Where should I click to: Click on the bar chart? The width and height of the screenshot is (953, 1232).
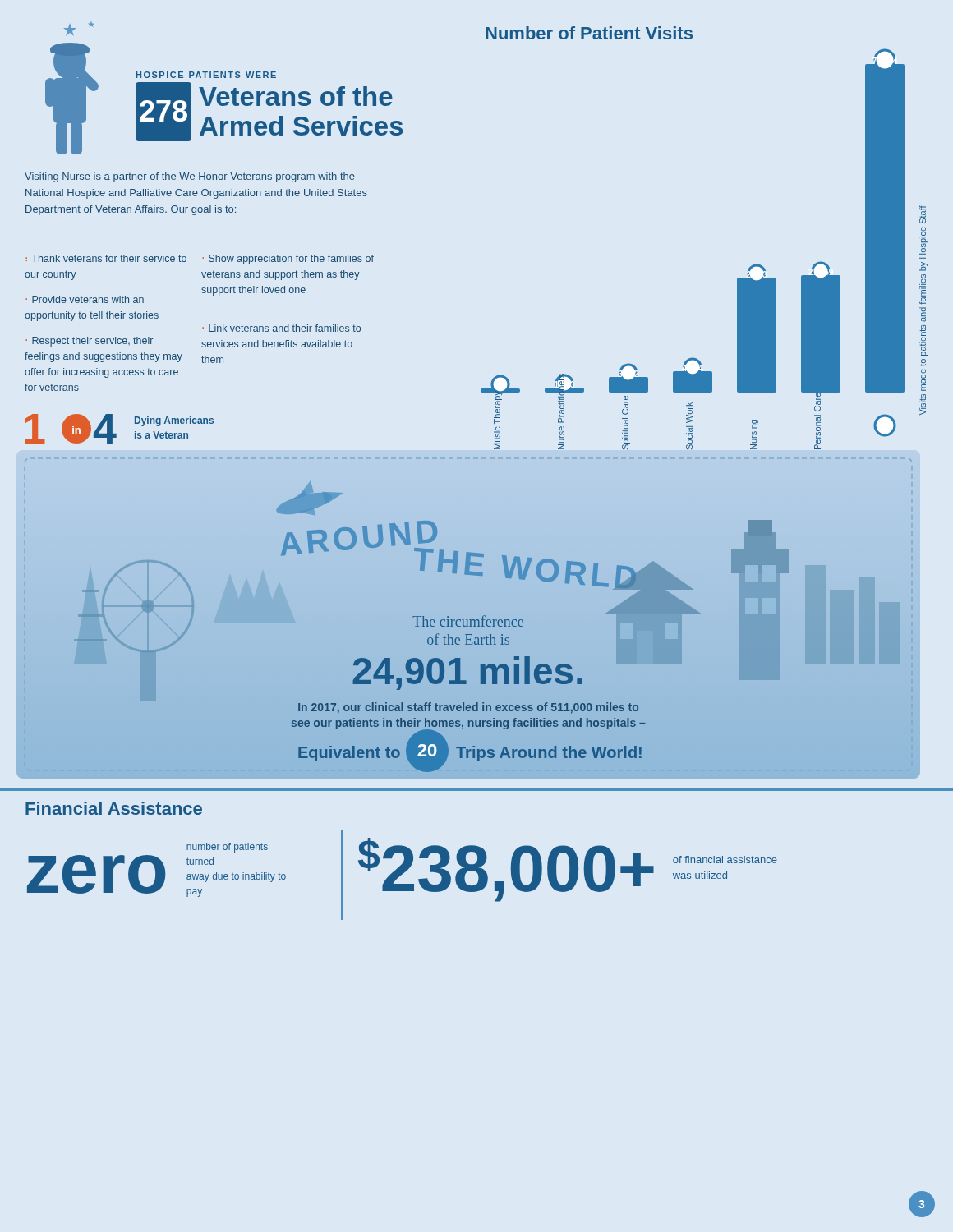[694, 269]
